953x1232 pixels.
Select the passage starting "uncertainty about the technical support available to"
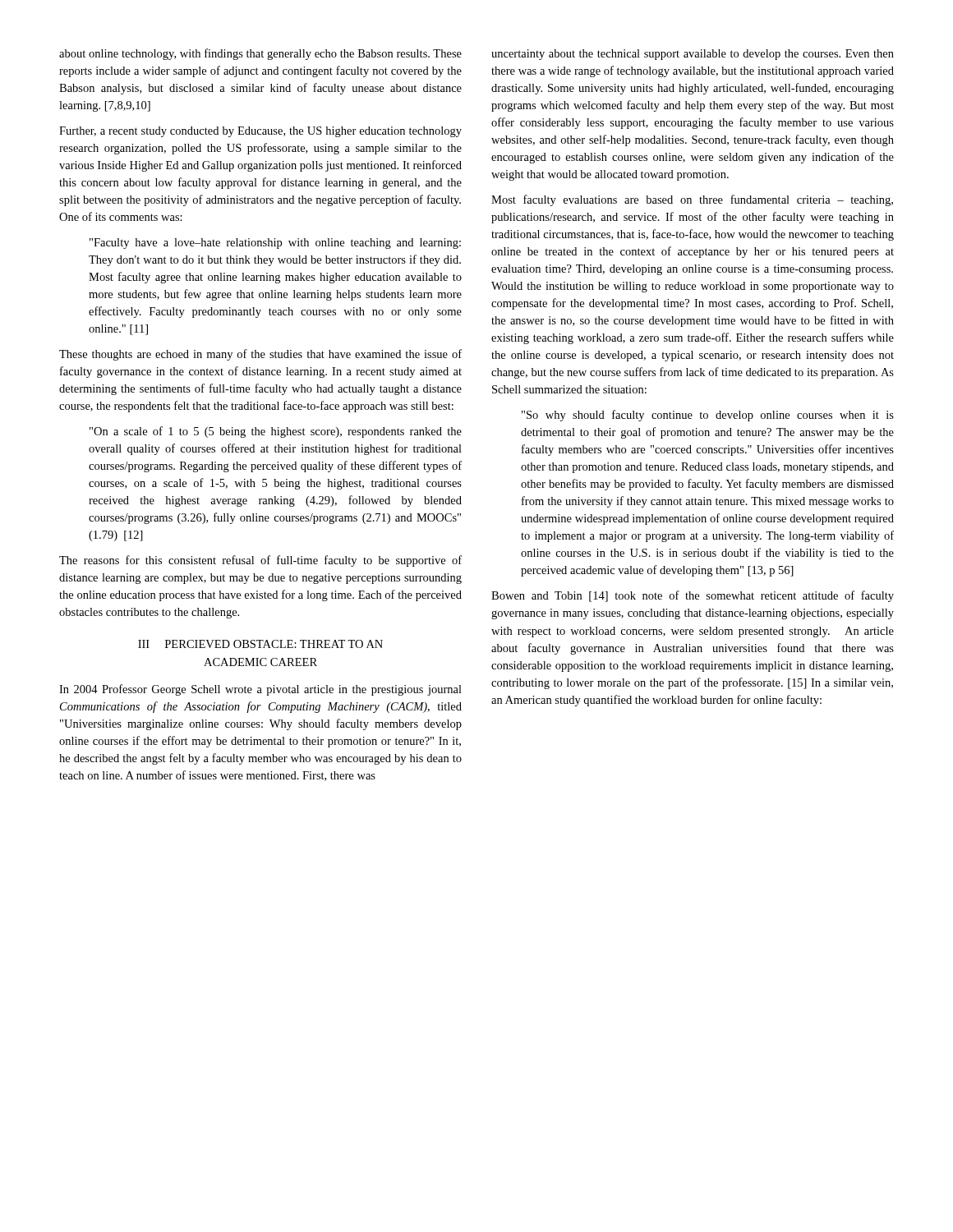[693, 114]
